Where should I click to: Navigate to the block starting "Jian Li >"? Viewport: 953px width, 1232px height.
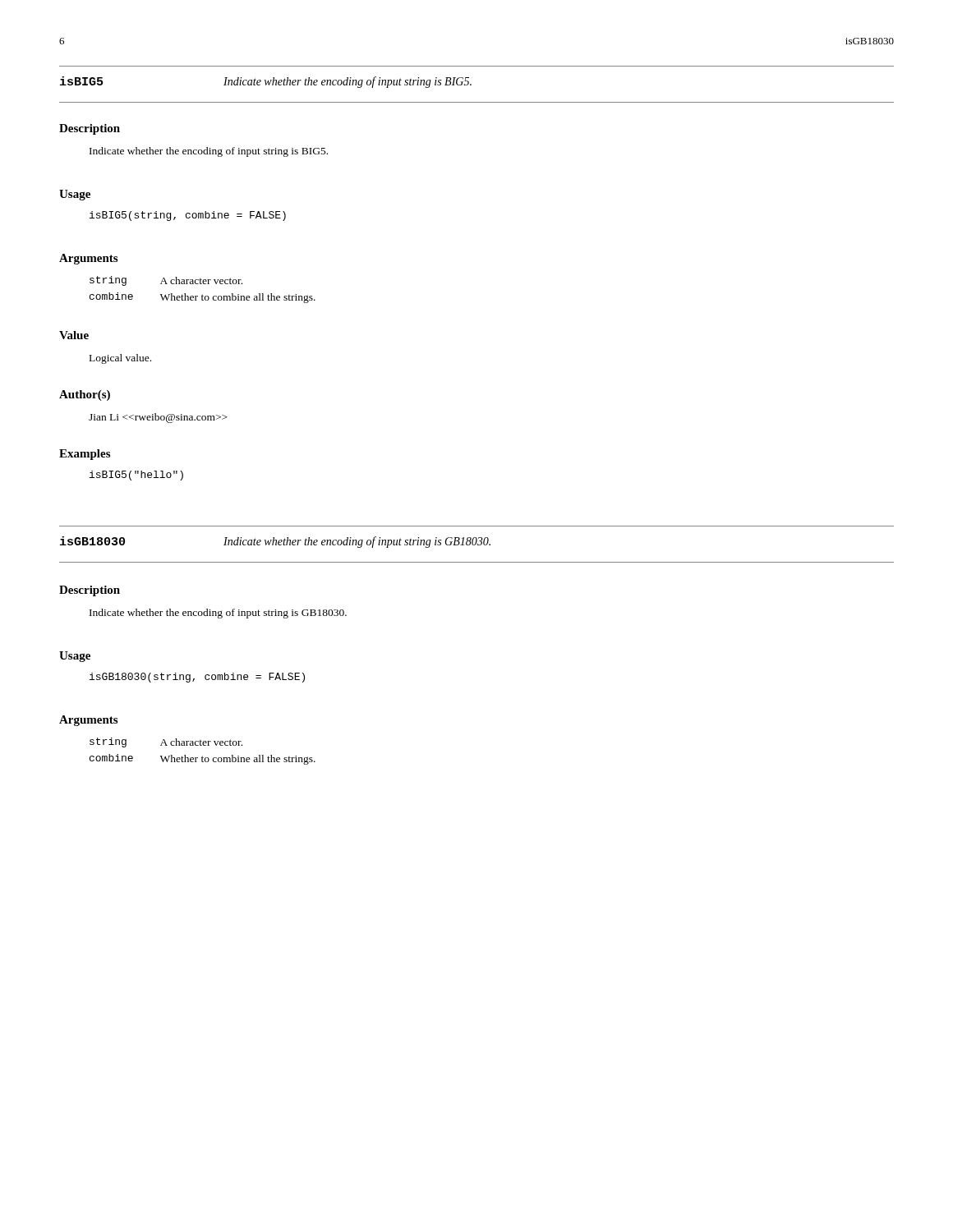[158, 417]
